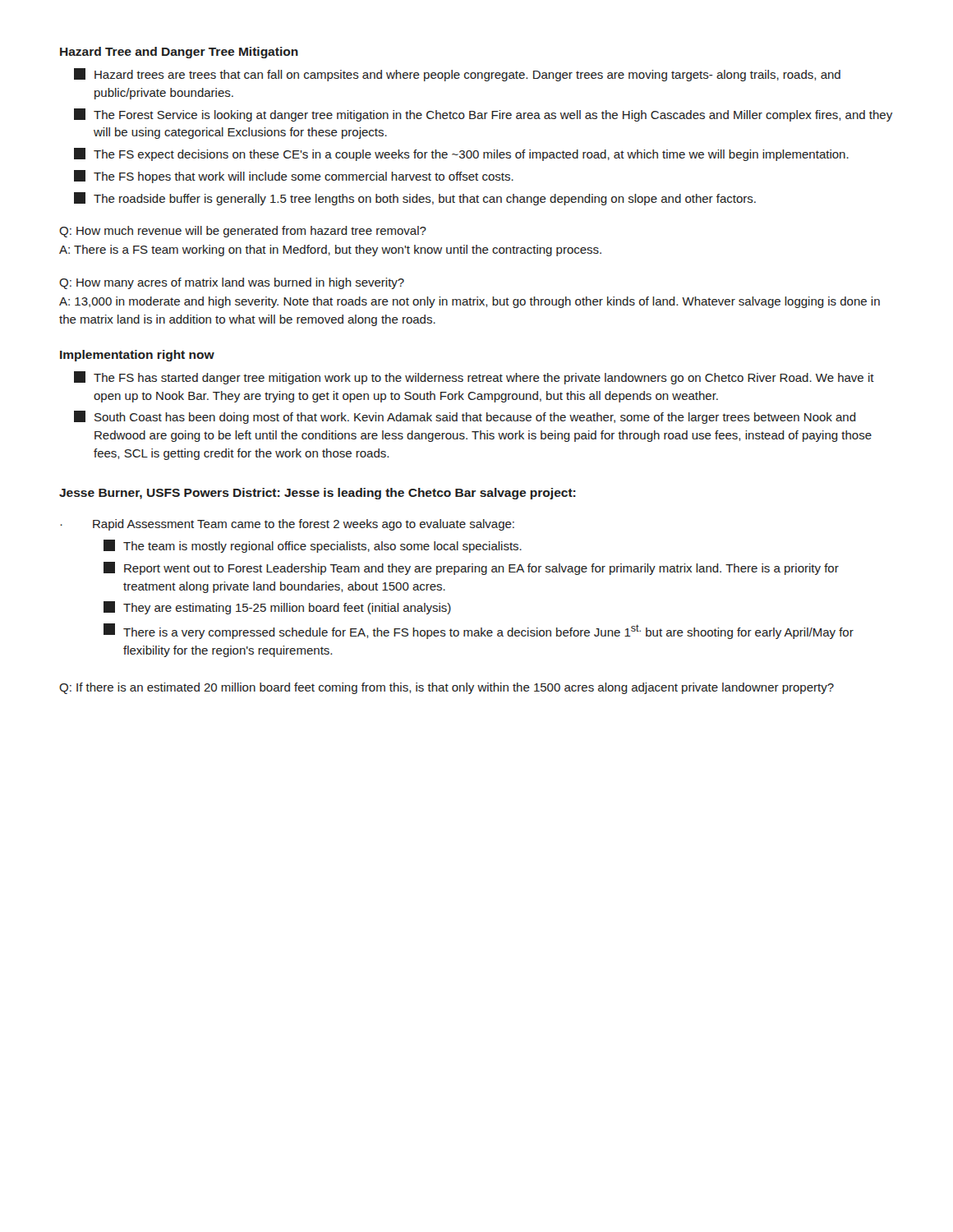Navigate to the text starting "Implementation right now"
953x1232 pixels.
click(x=137, y=354)
